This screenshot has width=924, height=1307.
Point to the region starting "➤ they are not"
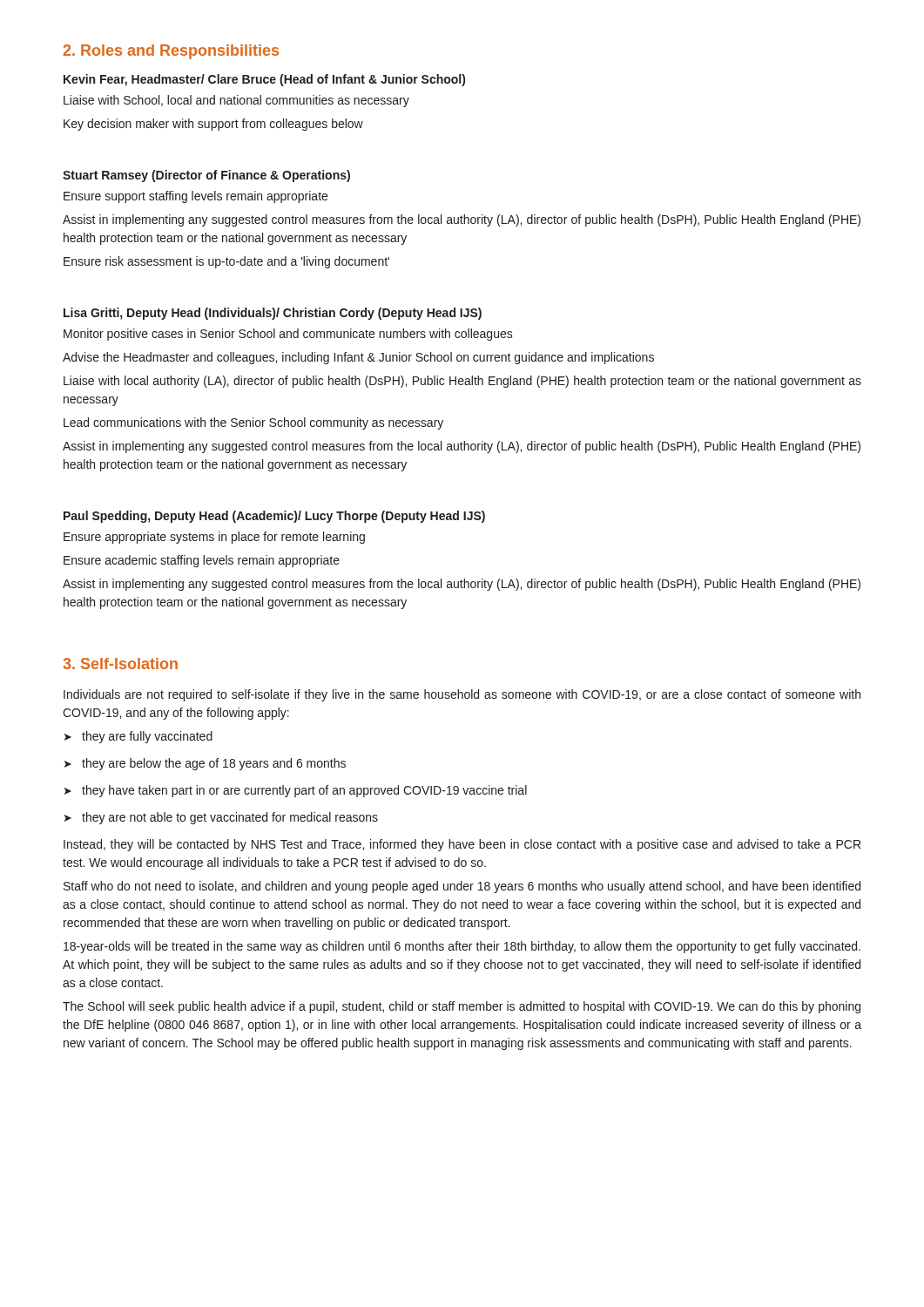(x=221, y=818)
